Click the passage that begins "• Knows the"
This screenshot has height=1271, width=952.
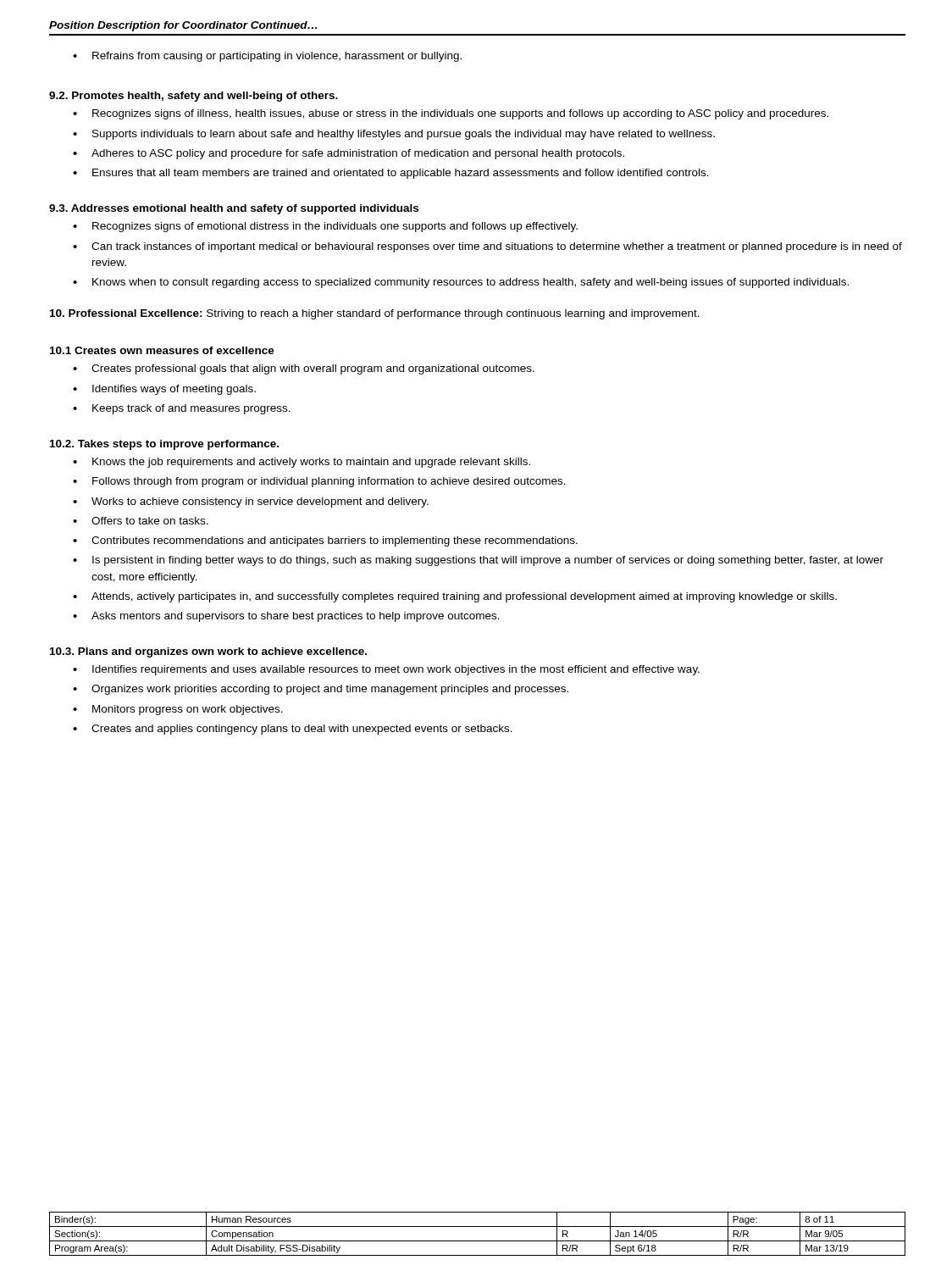coord(489,462)
